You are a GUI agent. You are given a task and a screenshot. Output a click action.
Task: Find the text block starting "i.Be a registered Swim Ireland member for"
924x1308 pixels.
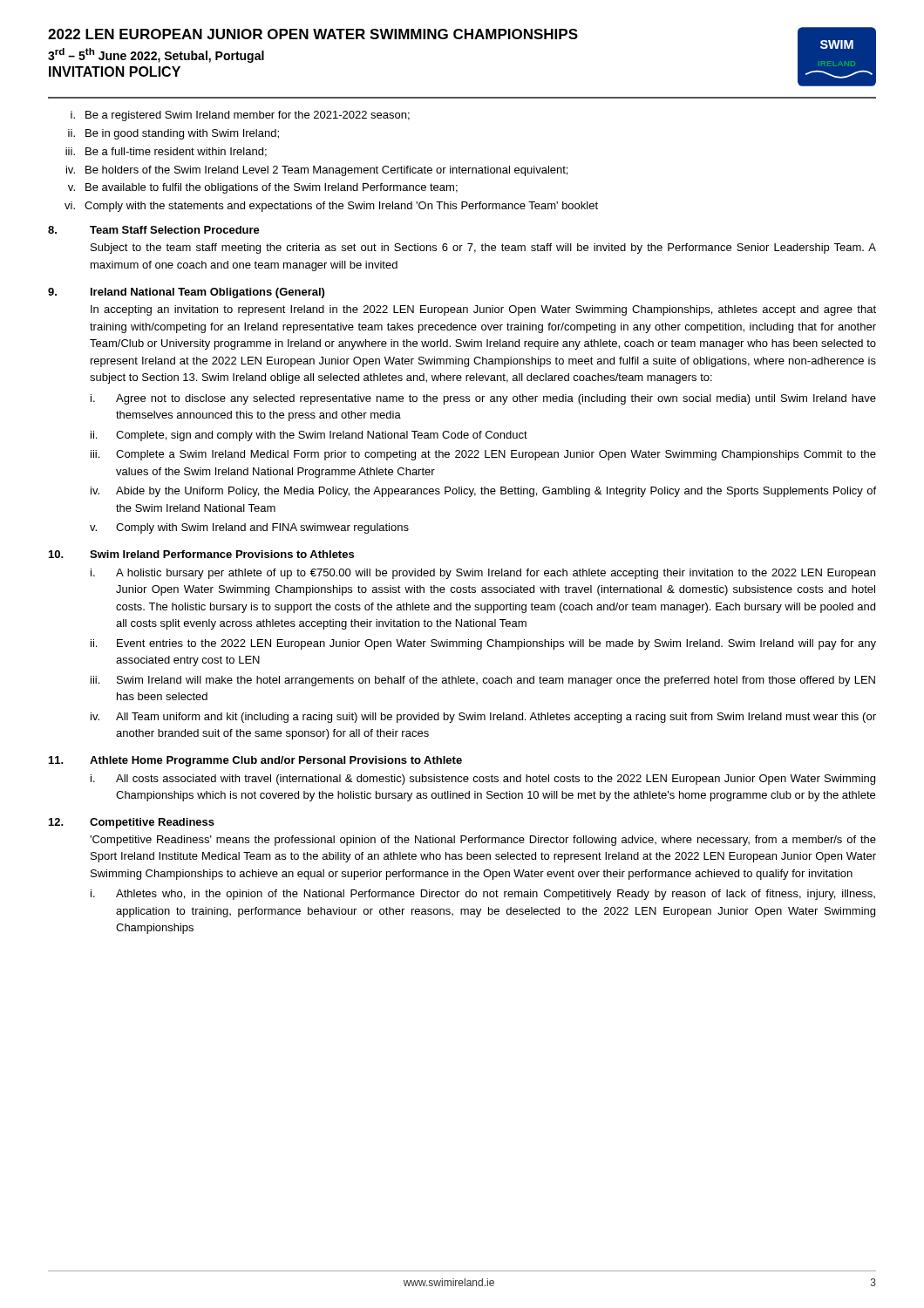coord(229,115)
